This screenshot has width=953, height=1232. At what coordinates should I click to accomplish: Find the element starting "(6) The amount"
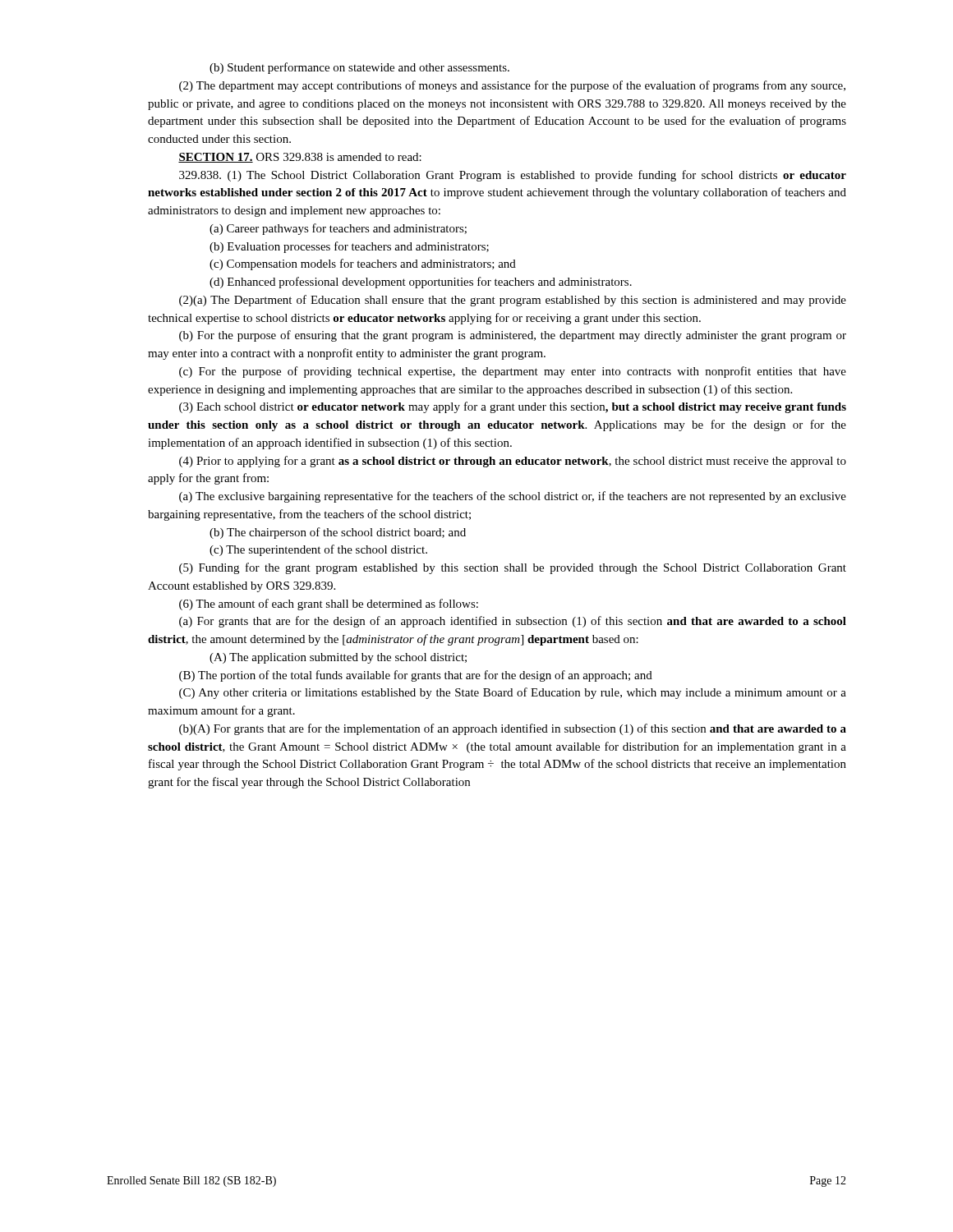pos(329,605)
